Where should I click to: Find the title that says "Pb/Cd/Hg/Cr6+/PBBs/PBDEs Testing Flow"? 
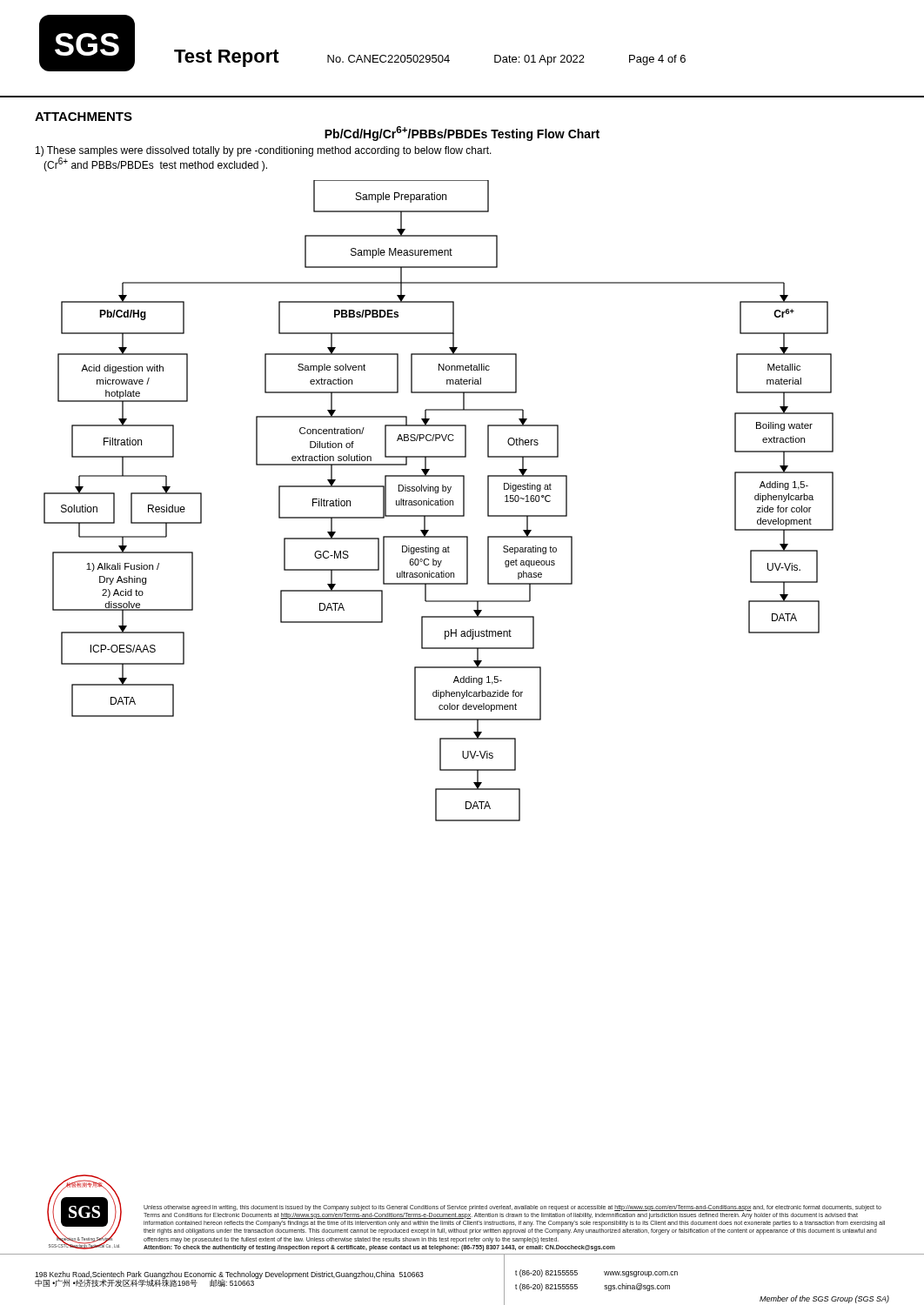coord(462,132)
